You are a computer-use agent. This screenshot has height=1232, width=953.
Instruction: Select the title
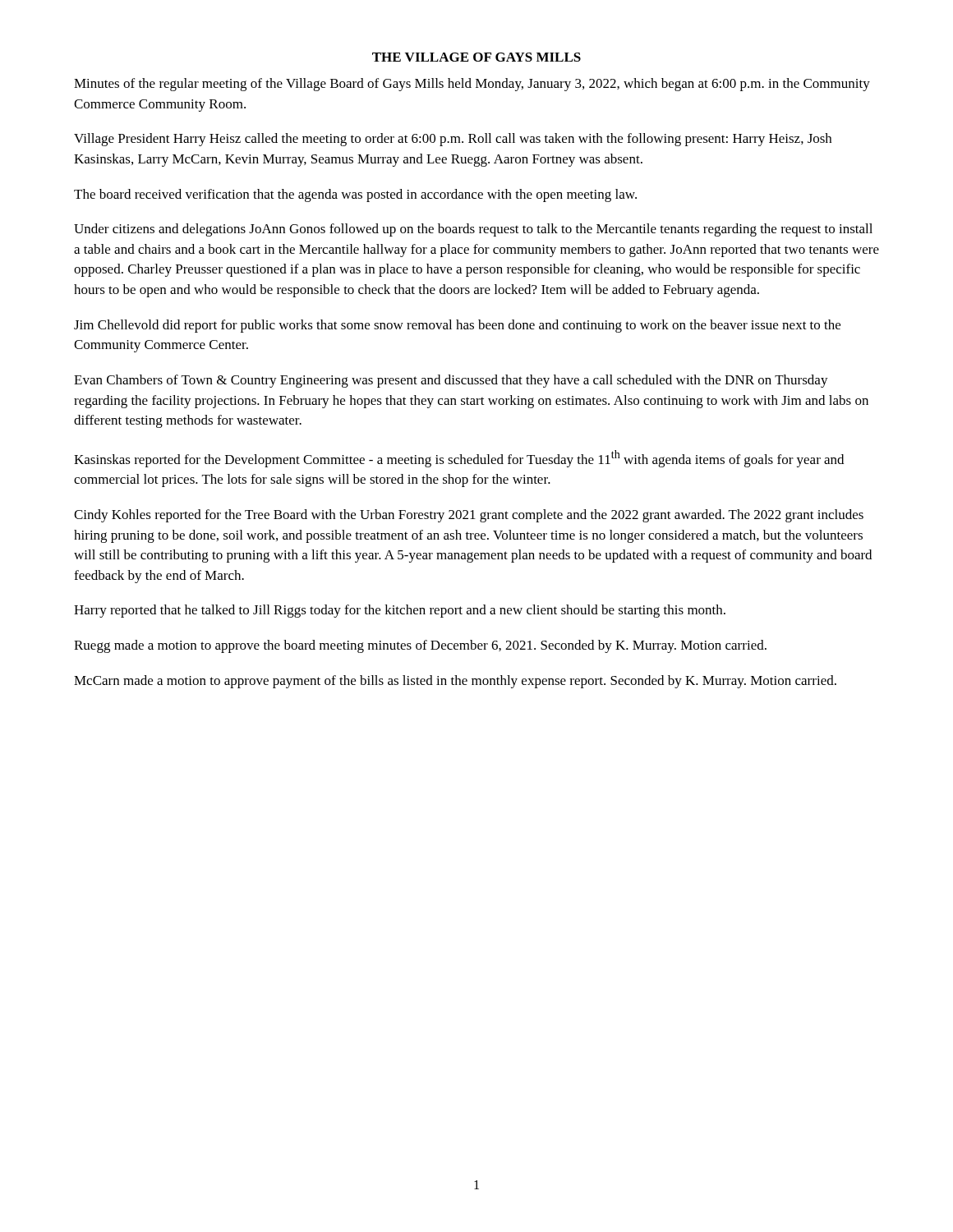coord(476,57)
